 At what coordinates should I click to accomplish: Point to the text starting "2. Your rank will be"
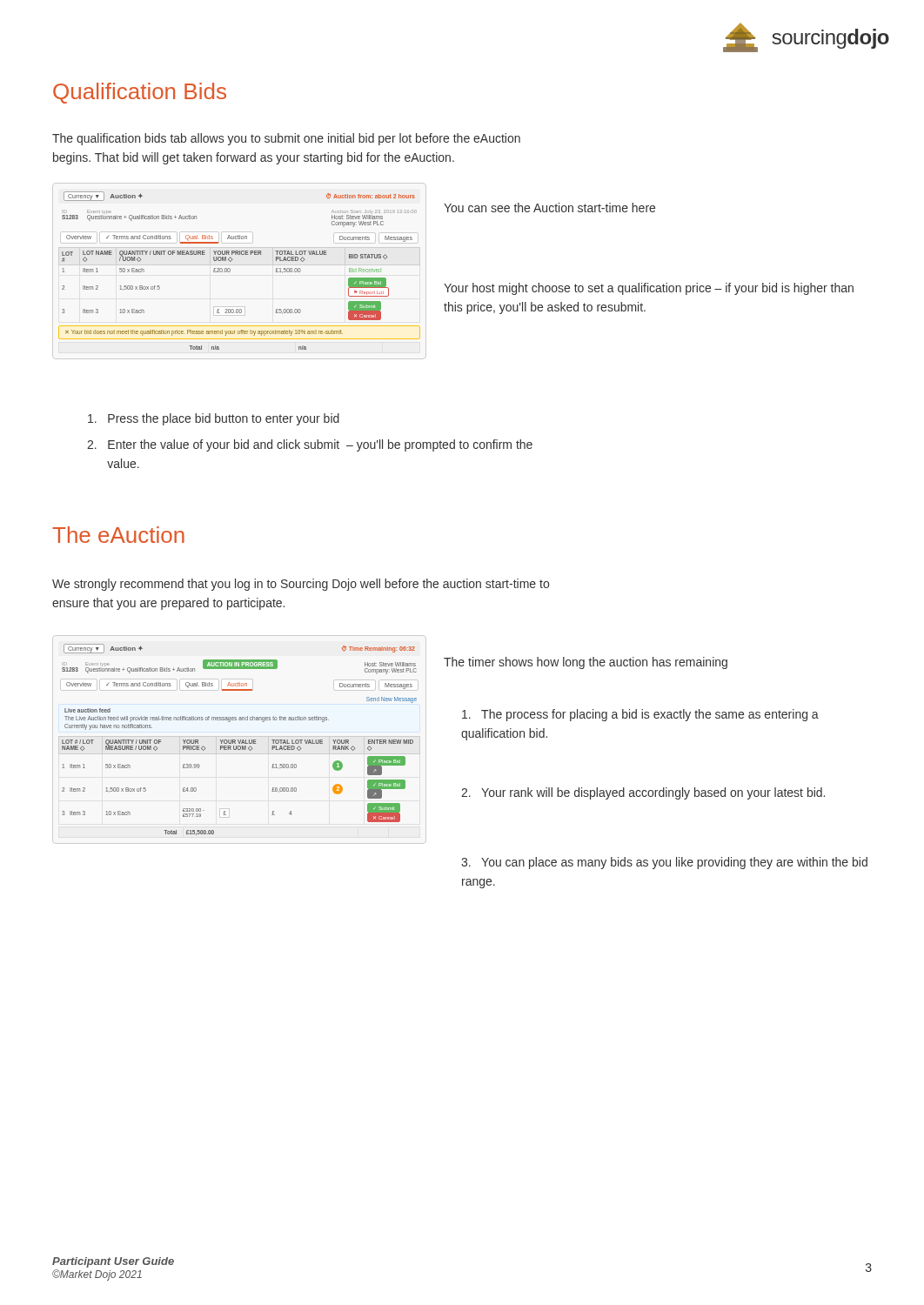644,793
